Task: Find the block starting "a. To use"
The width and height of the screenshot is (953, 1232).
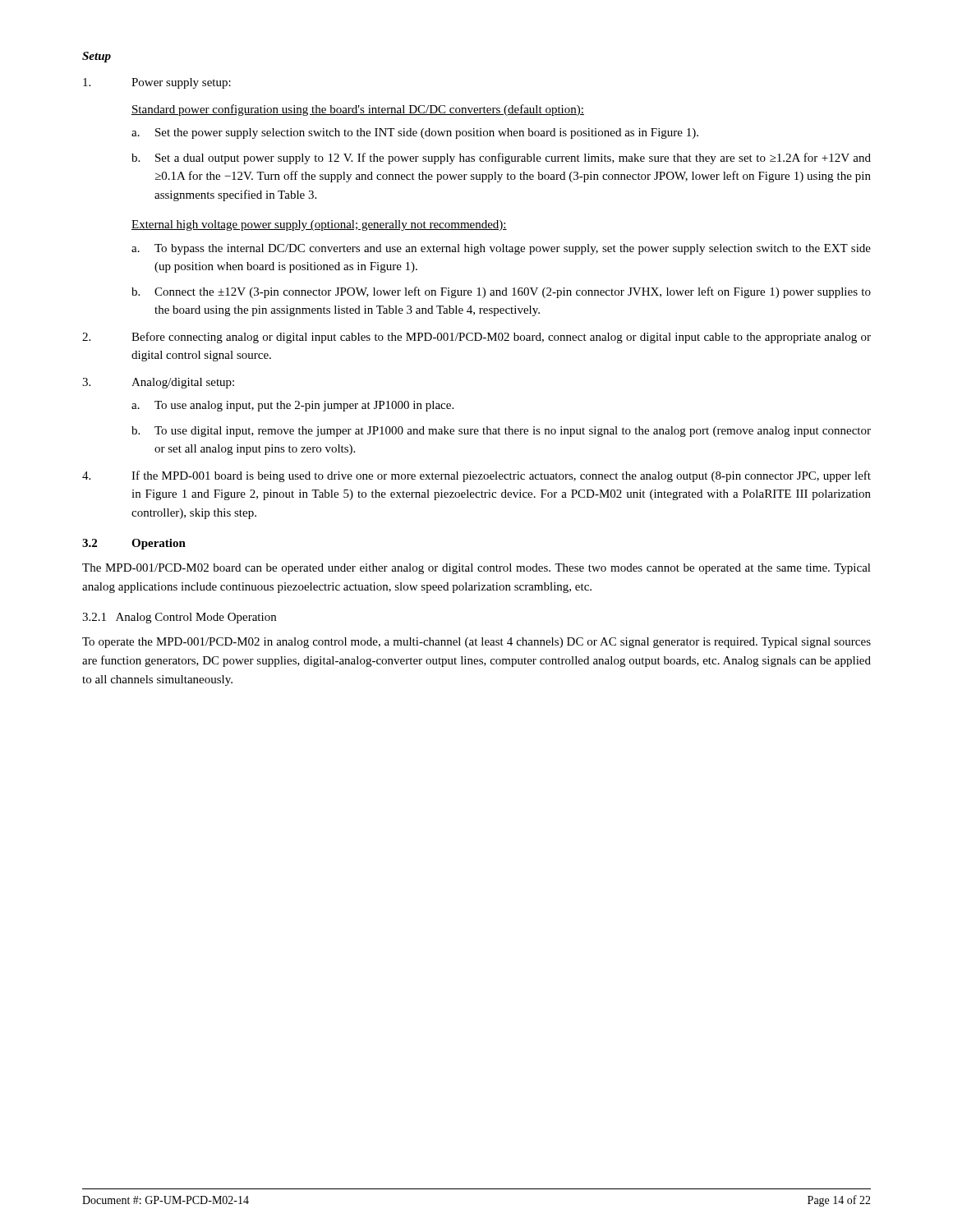Action: [292, 406]
